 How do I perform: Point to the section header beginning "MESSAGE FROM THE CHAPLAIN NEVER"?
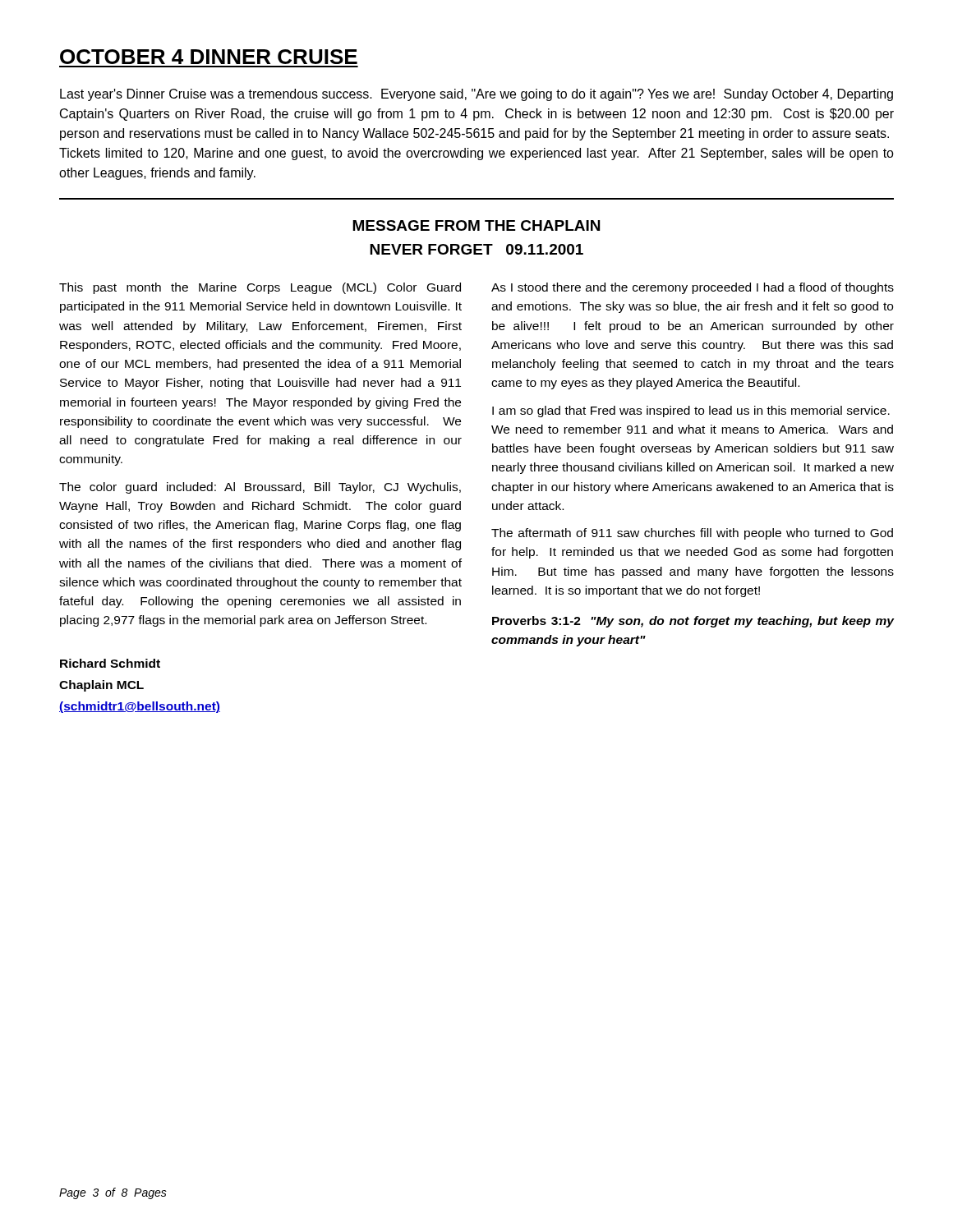(476, 238)
